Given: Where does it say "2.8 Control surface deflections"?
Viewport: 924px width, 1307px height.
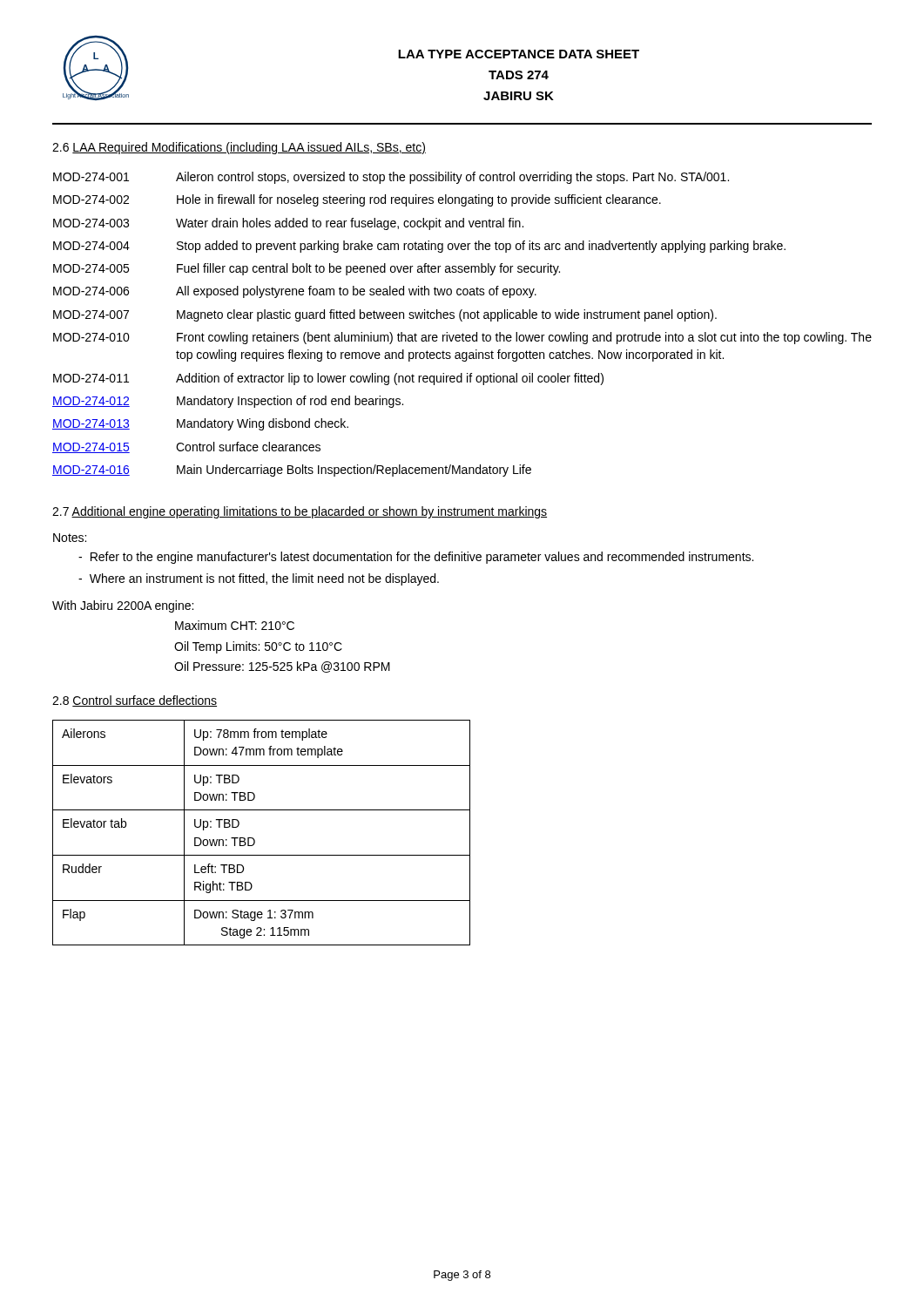Looking at the screenshot, I should coord(135,701).
